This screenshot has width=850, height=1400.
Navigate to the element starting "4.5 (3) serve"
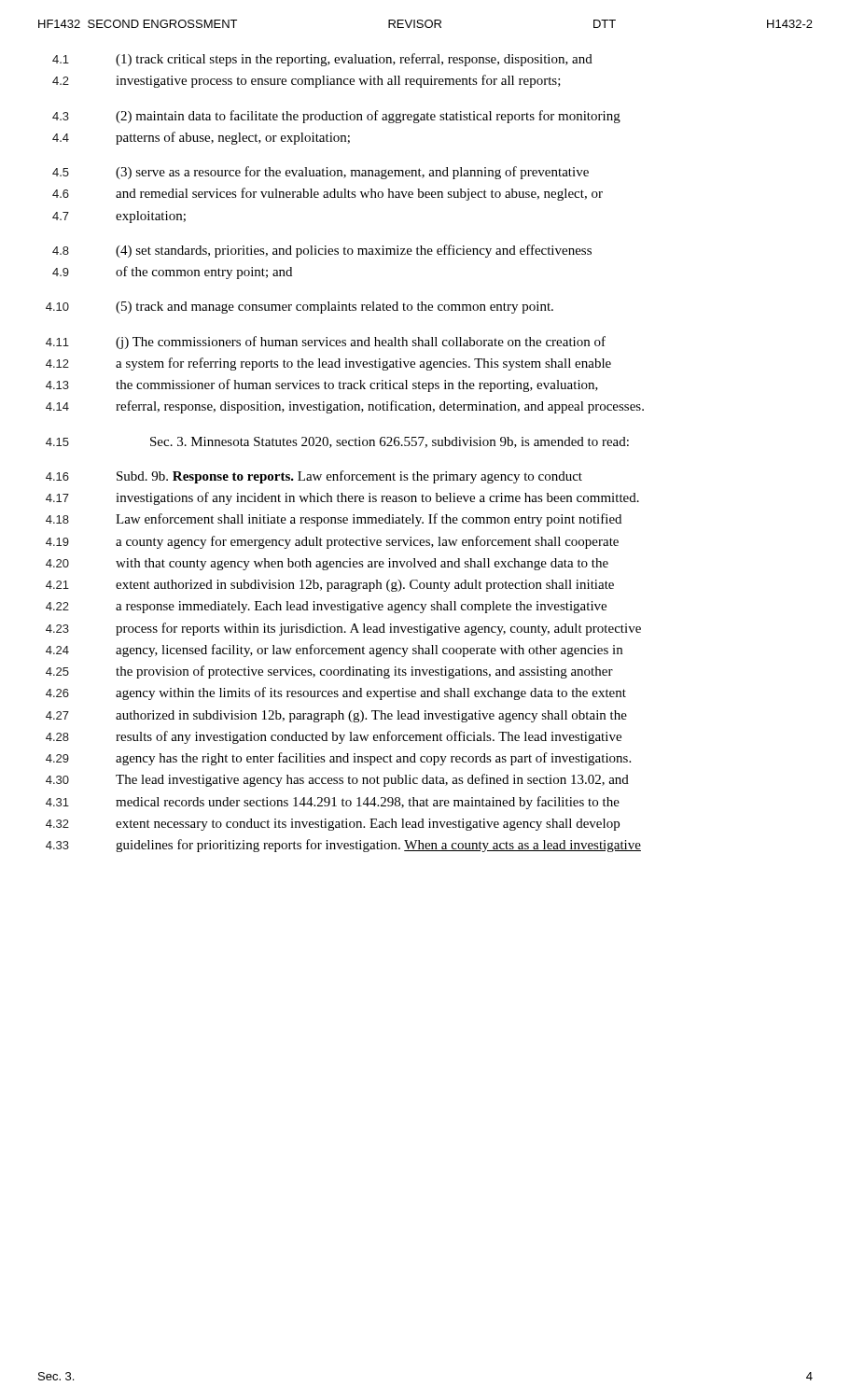pos(425,172)
